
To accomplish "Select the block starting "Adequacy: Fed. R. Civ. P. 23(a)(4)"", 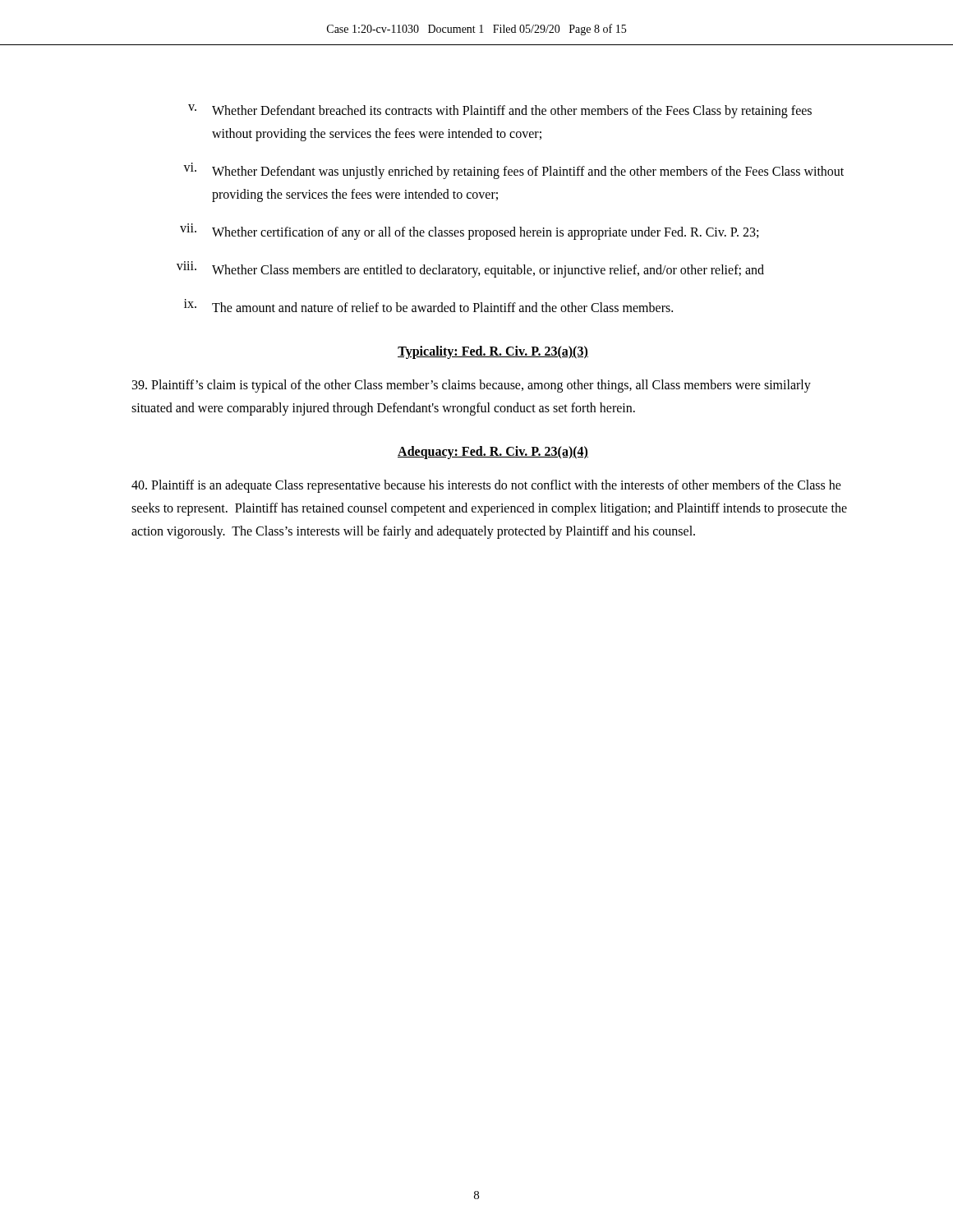I will pyautogui.click(x=493, y=451).
